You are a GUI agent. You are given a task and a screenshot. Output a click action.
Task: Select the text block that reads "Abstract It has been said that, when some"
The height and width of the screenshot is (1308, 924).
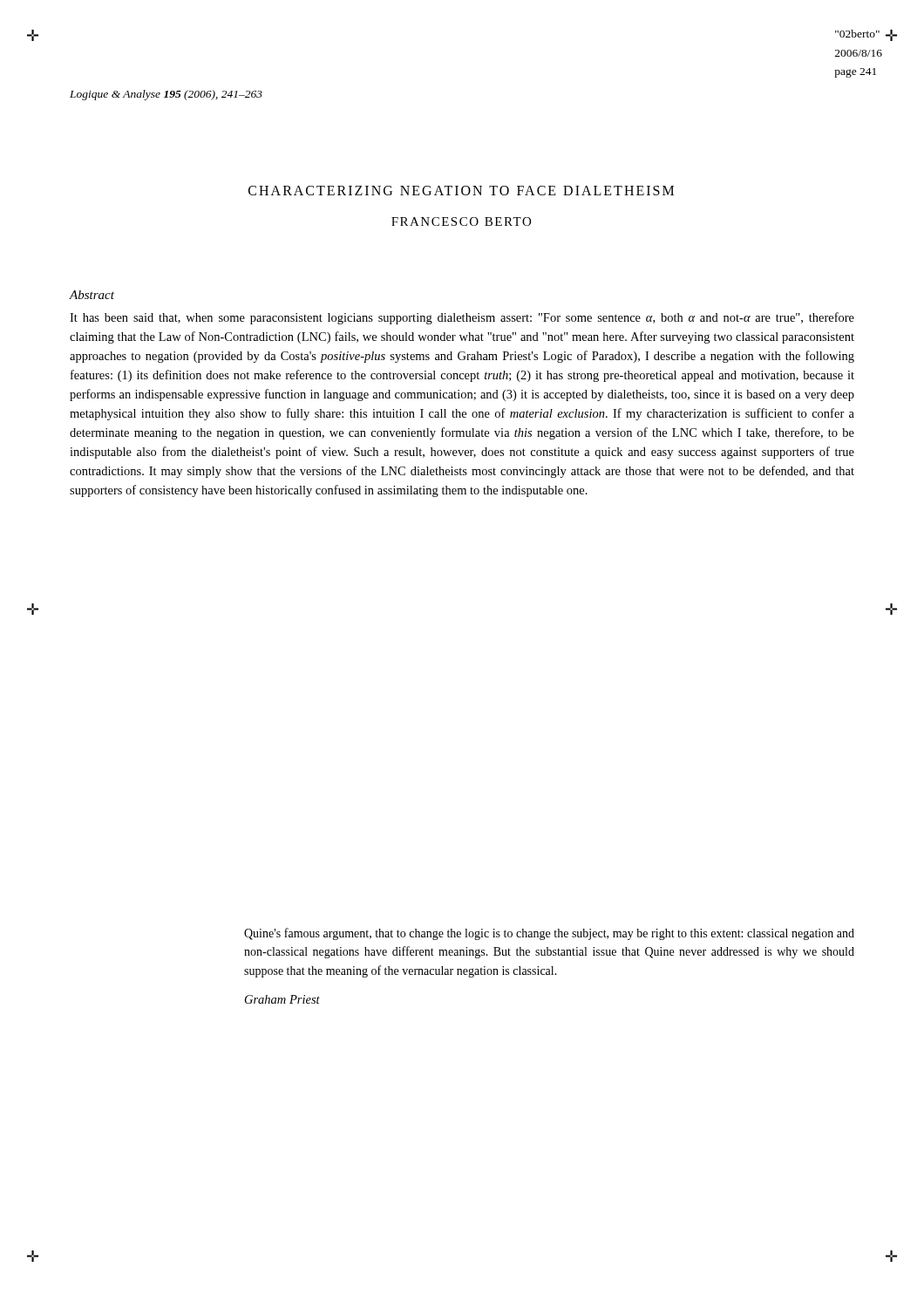point(462,394)
